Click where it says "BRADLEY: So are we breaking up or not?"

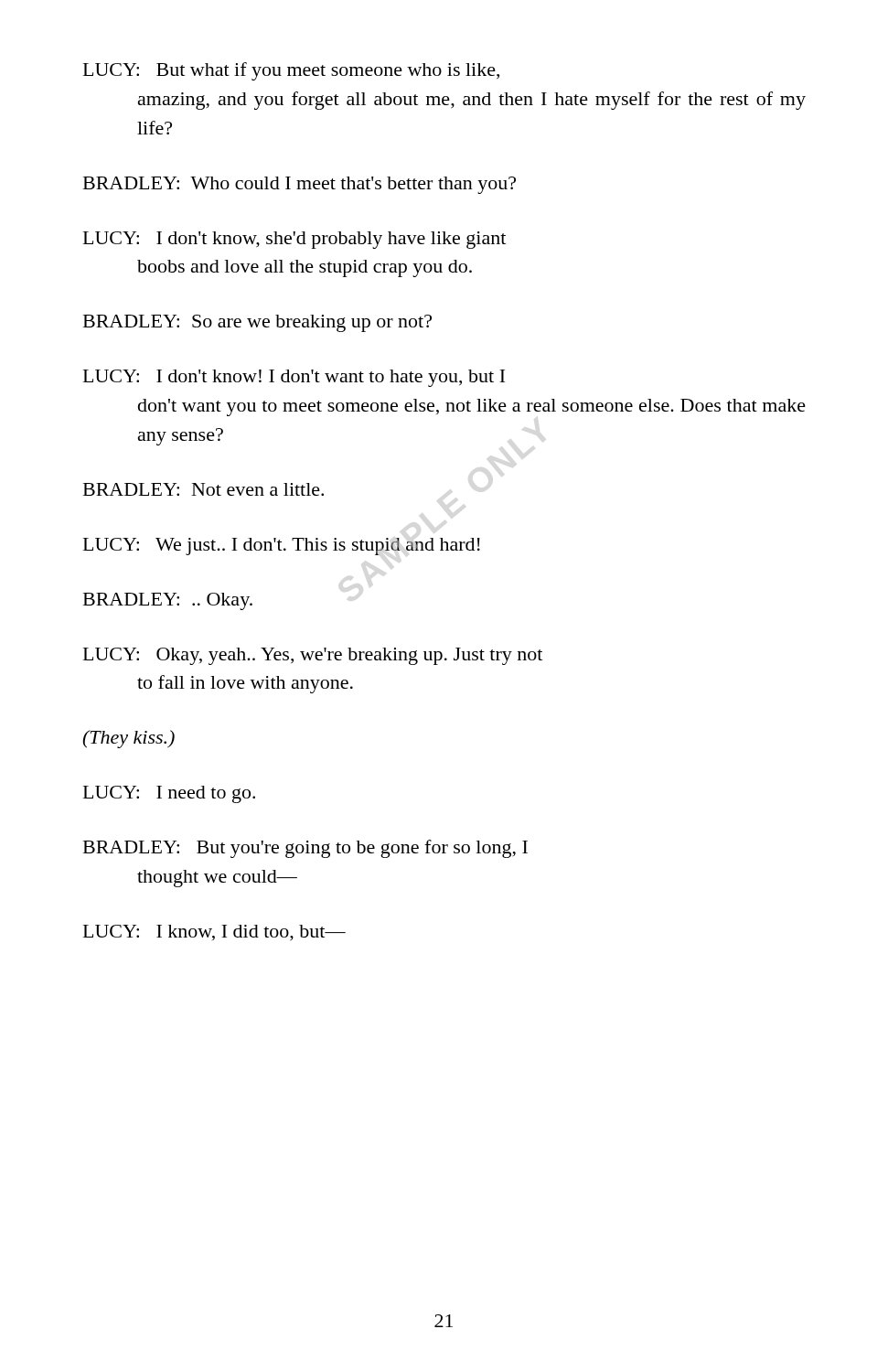pyautogui.click(x=257, y=321)
